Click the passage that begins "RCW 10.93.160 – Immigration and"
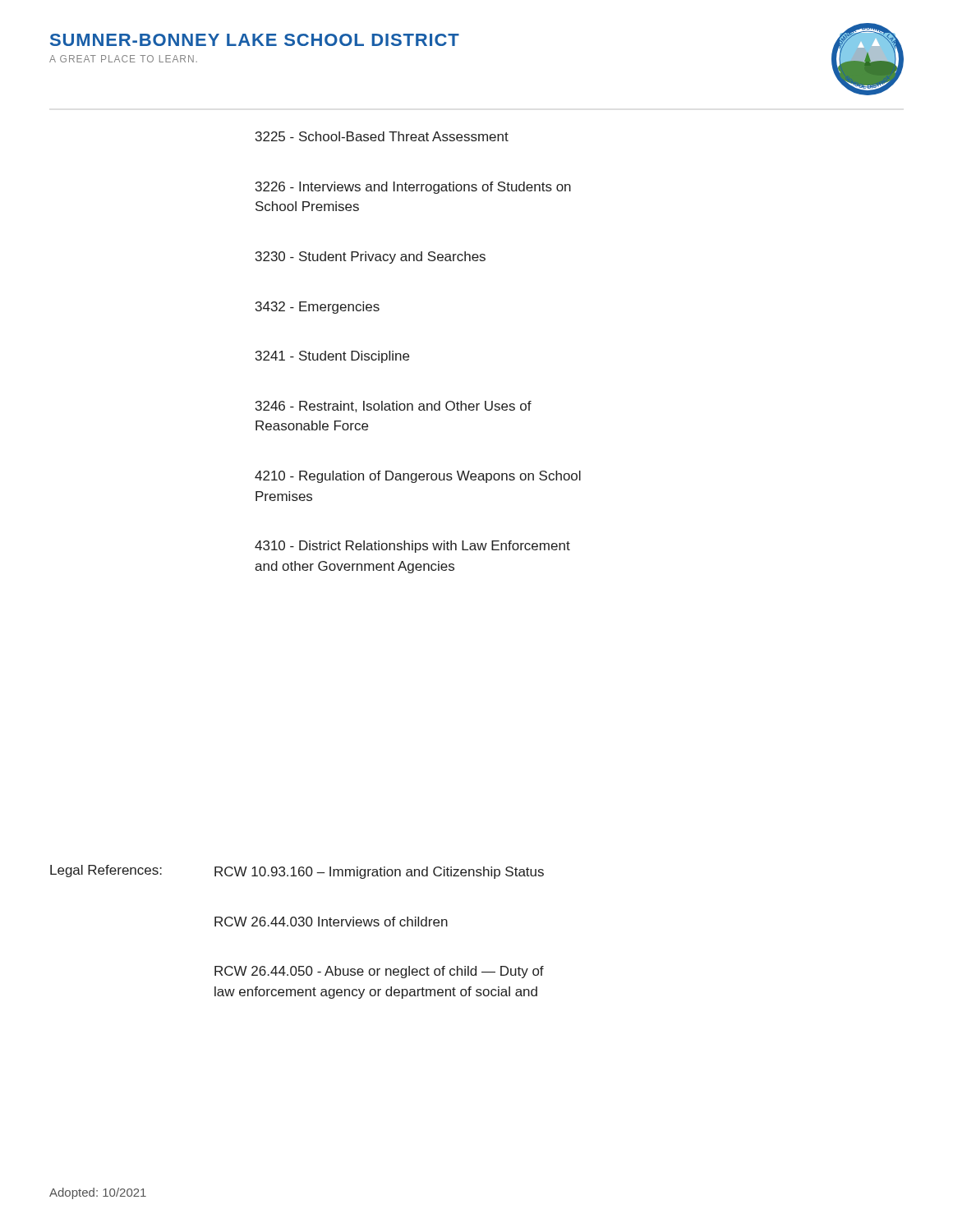 (379, 872)
